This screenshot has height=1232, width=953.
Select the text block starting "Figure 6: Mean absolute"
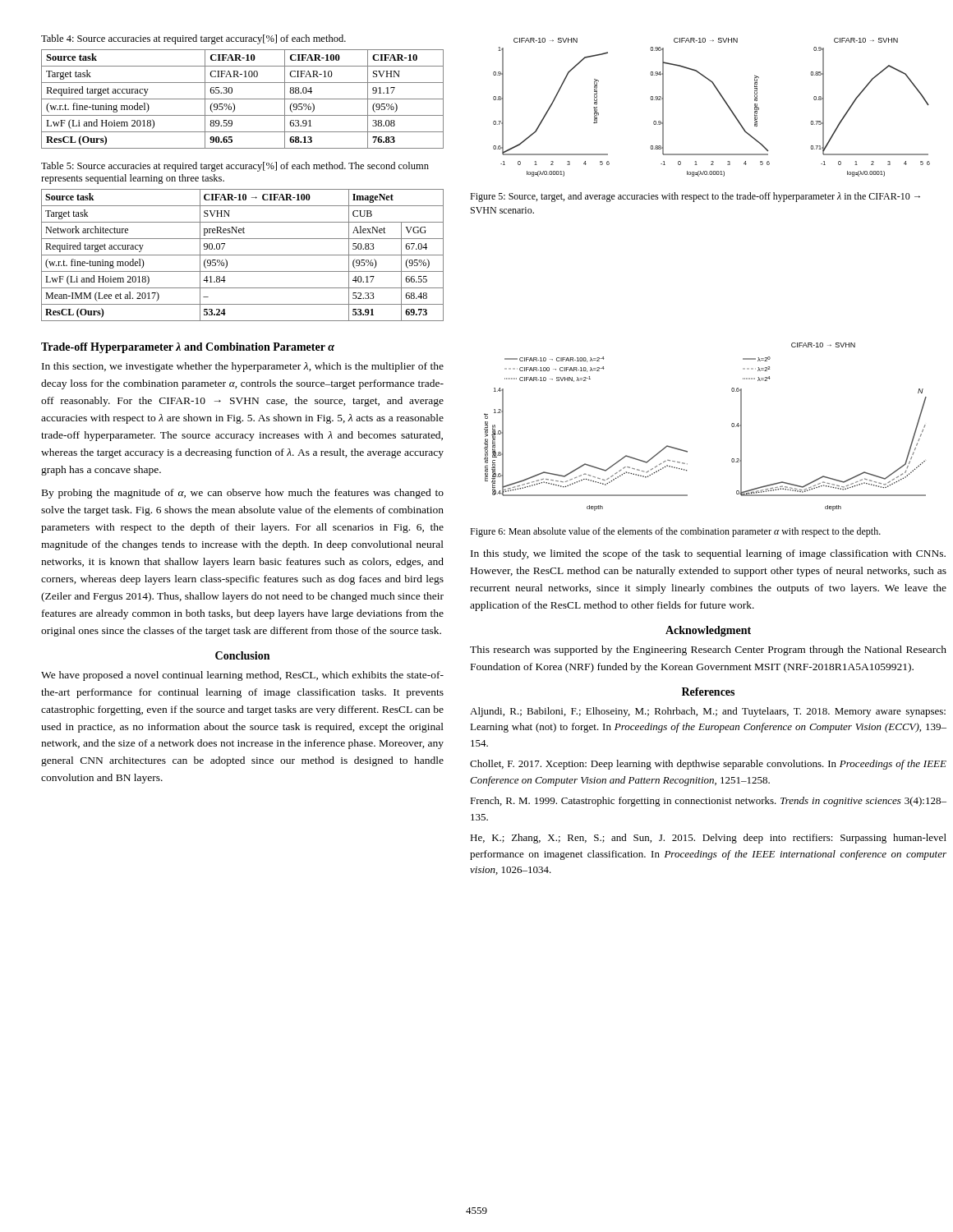click(x=675, y=531)
